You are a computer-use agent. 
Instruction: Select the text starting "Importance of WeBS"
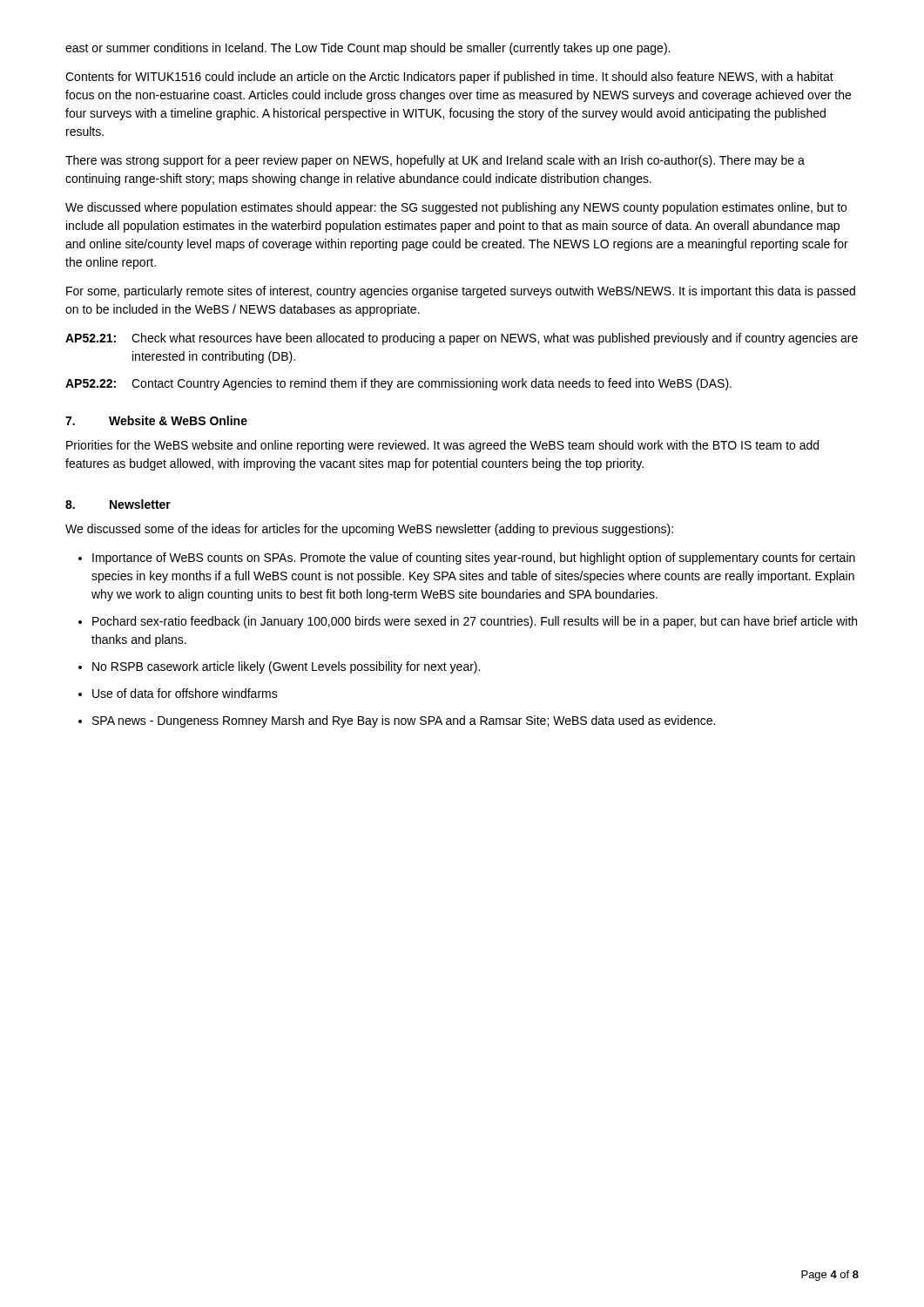pos(462,576)
